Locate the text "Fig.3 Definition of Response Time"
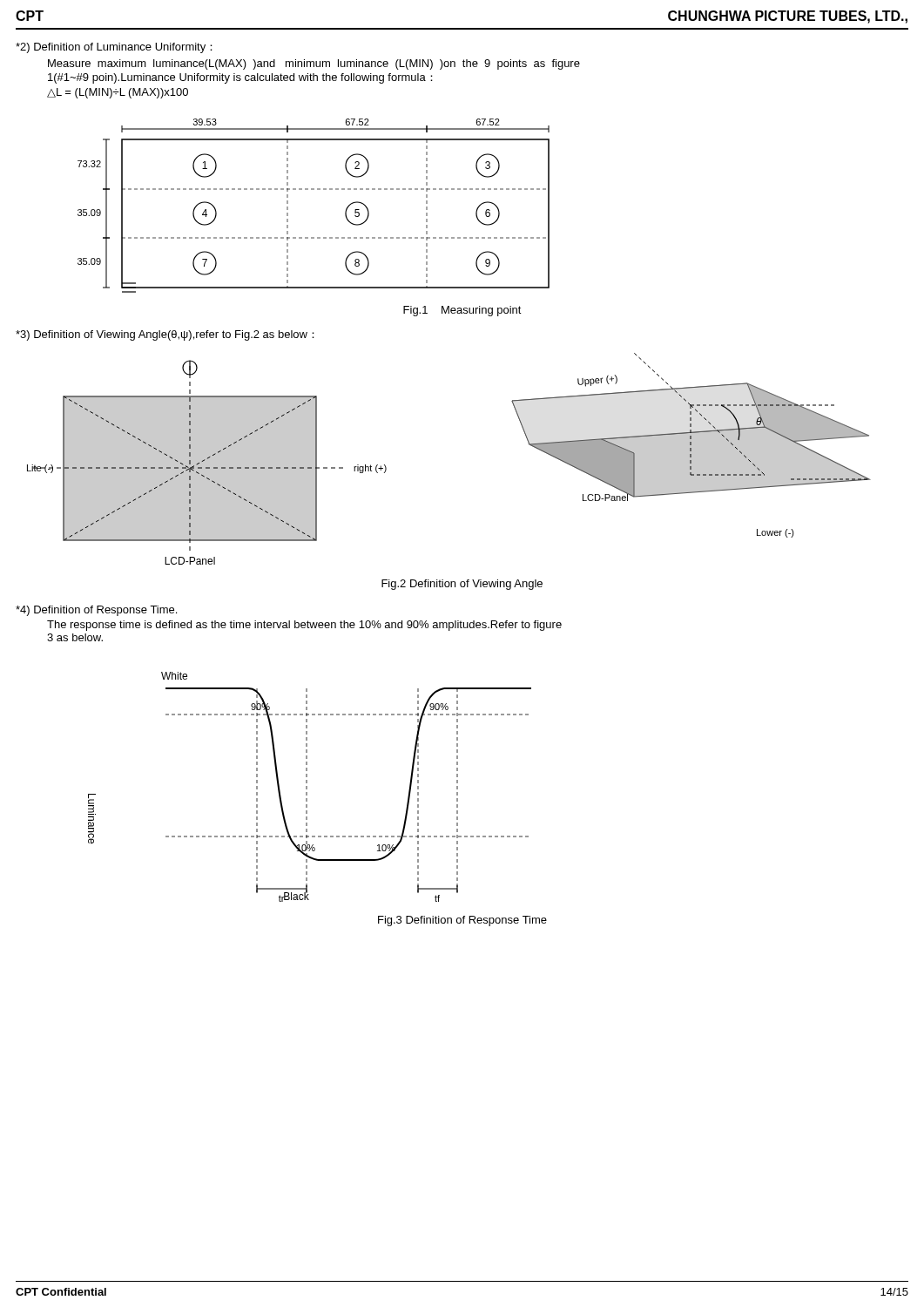924x1307 pixels. coord(462,920)
